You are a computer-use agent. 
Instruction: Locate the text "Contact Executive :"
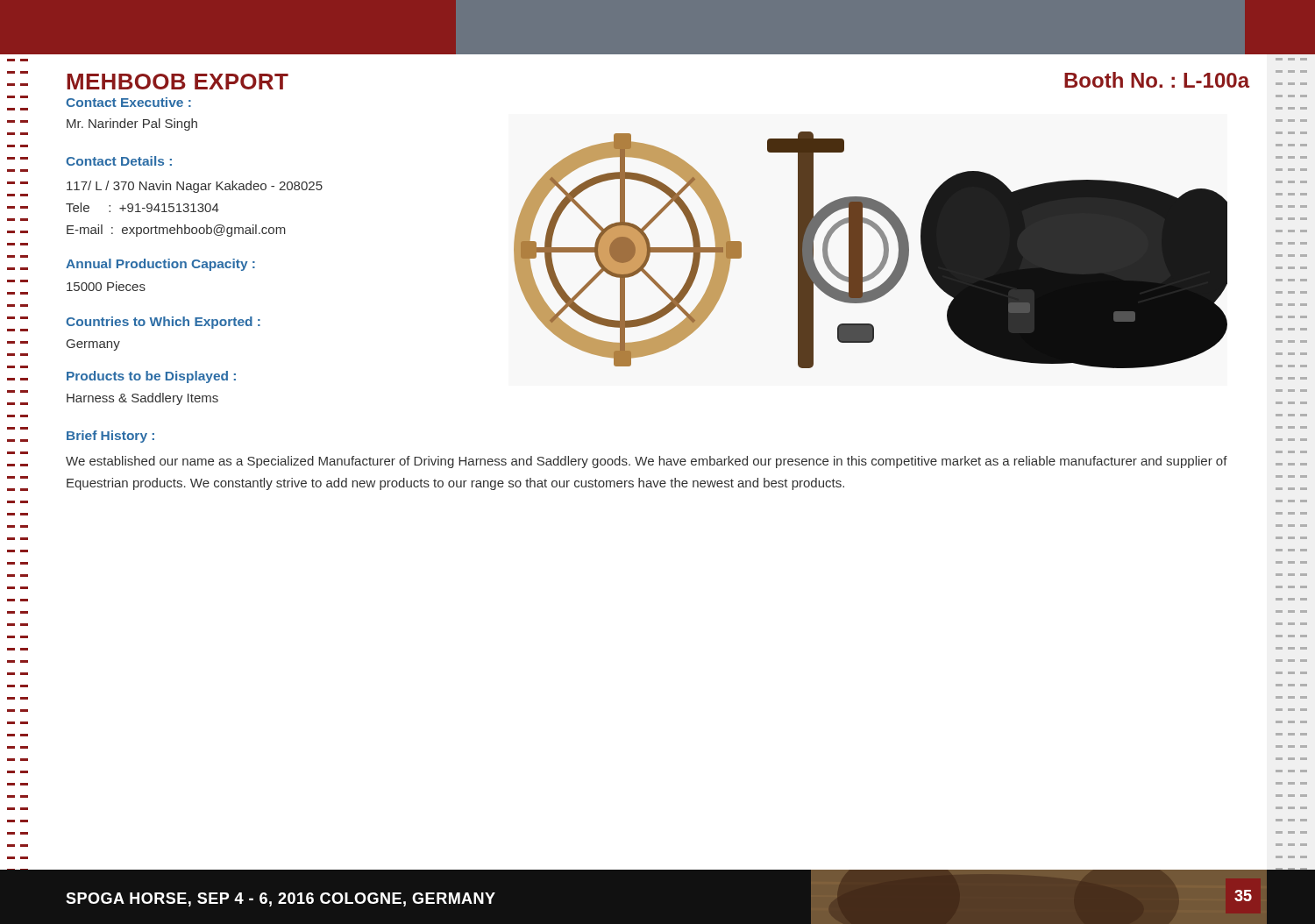(129, 102)
